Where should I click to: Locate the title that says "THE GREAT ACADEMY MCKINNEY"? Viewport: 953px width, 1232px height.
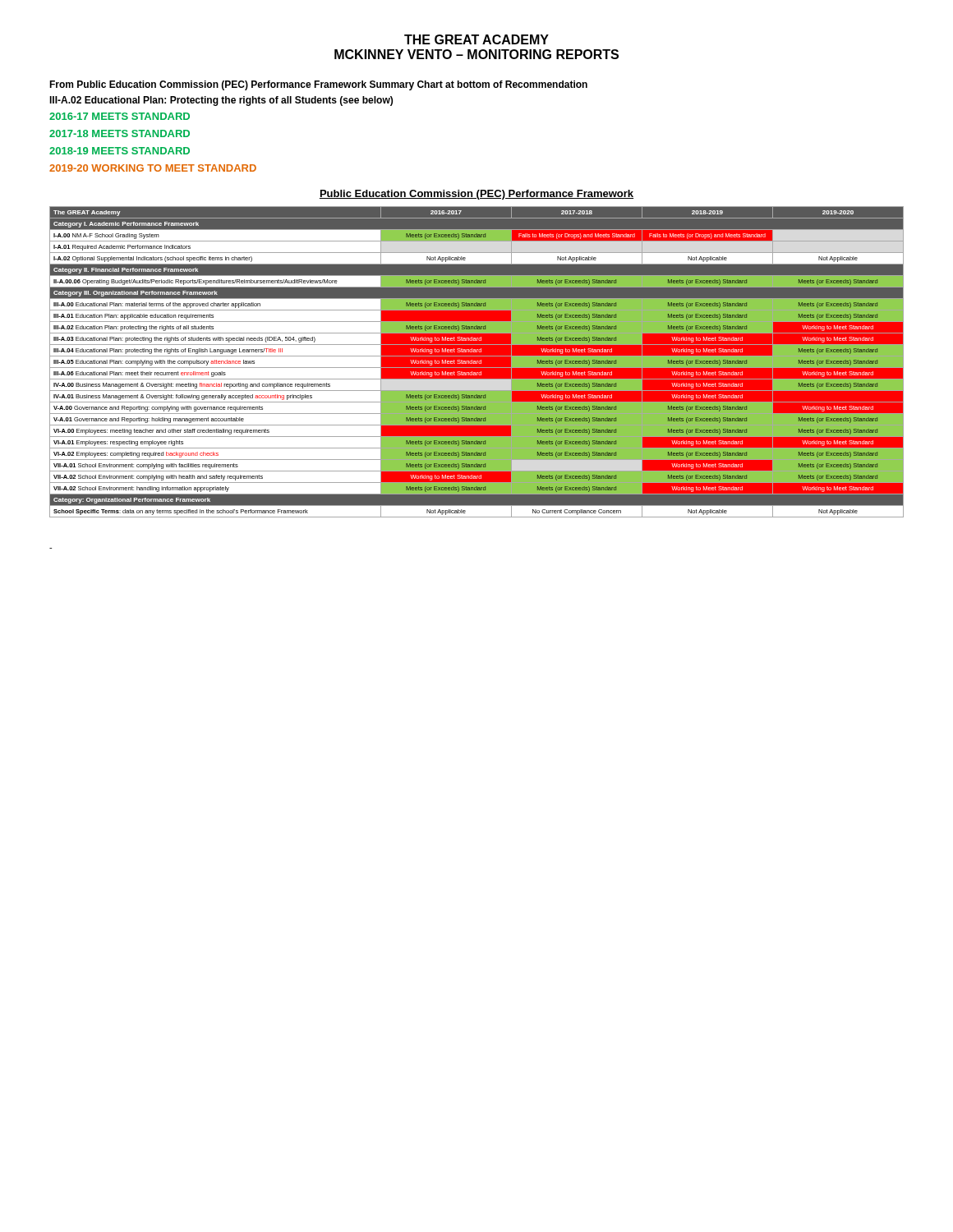(476, 48)
